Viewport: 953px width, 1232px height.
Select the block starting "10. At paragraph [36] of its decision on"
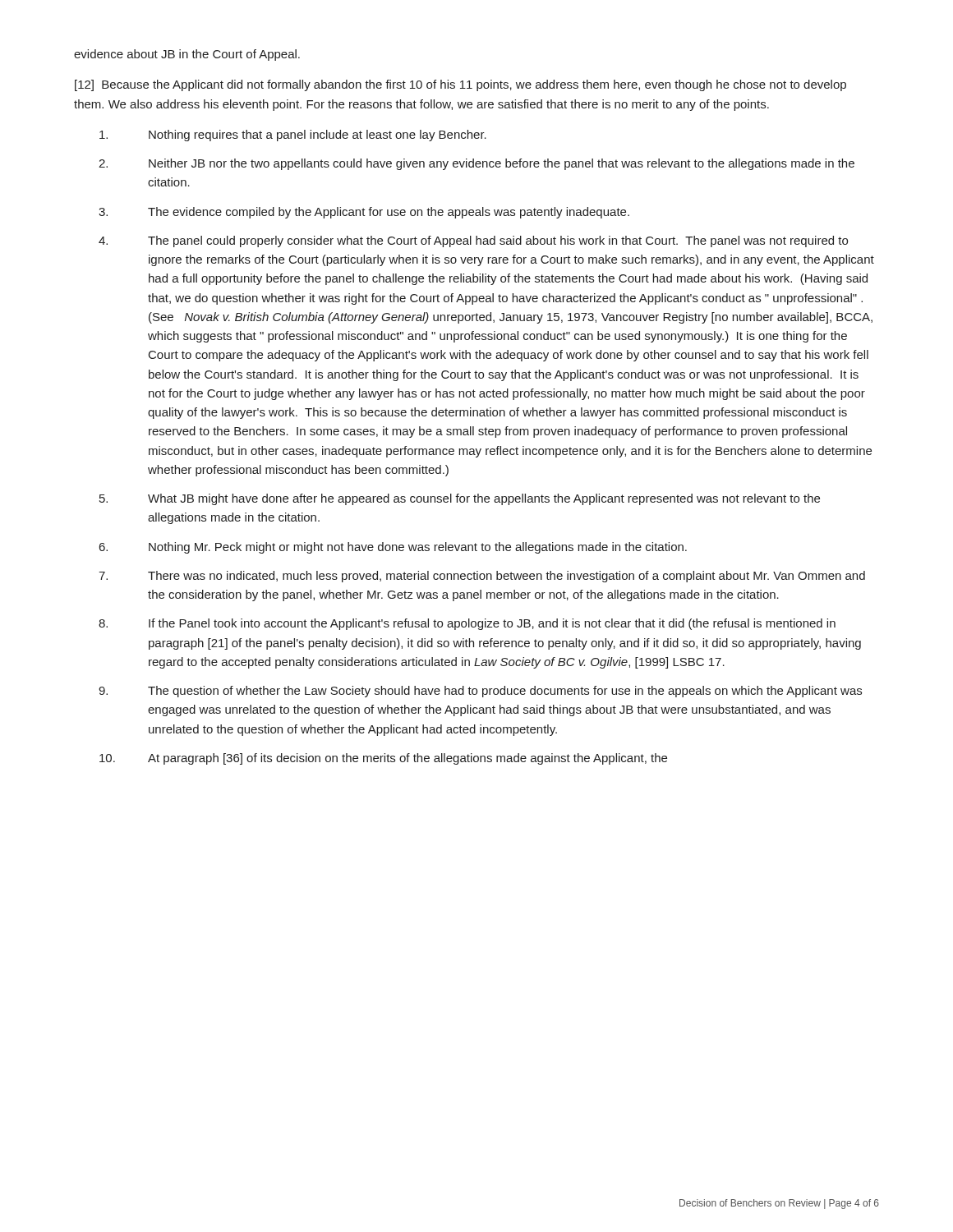[476, 758]
